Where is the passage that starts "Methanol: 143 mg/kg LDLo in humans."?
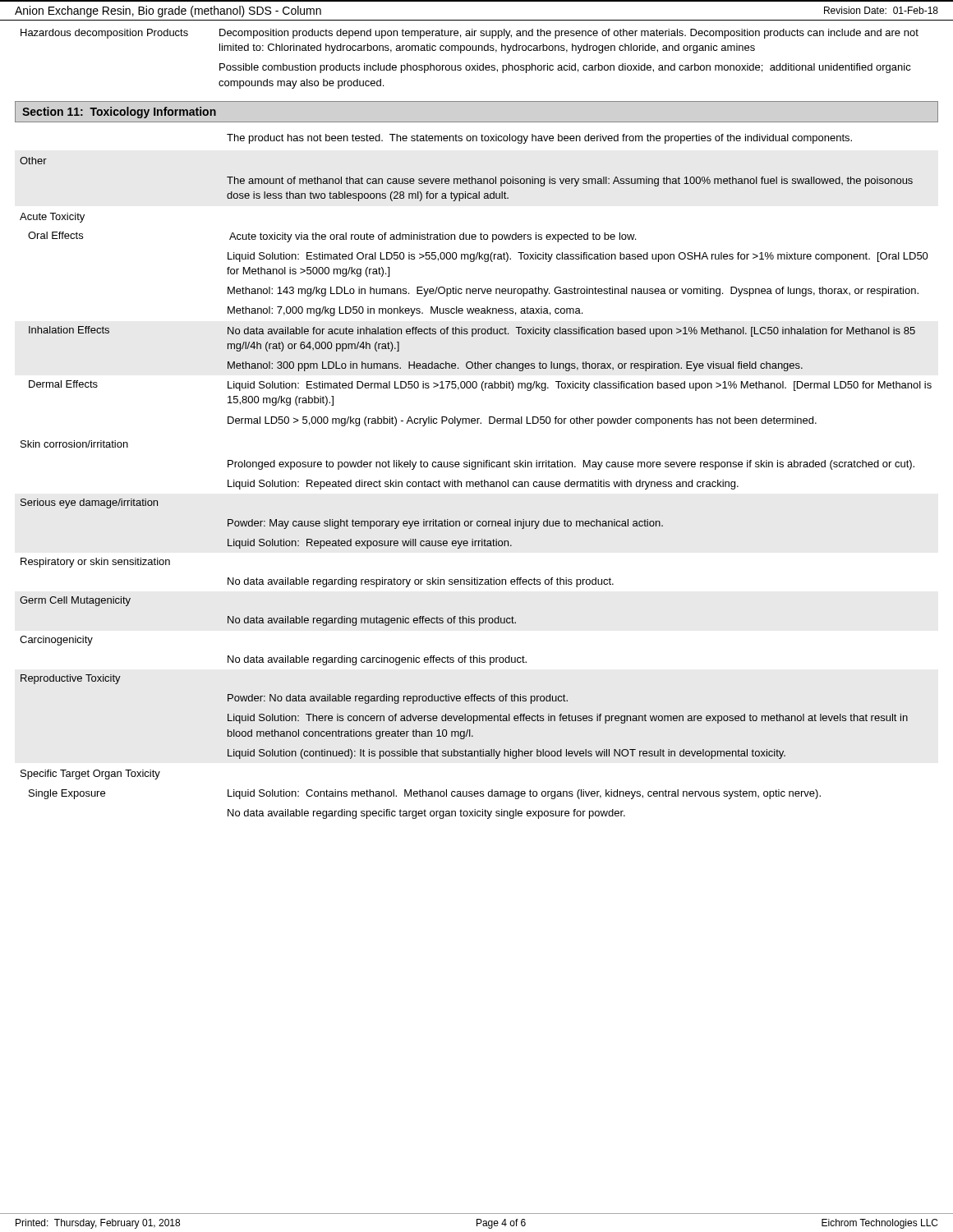953x1232 pixels. (573, 291)
